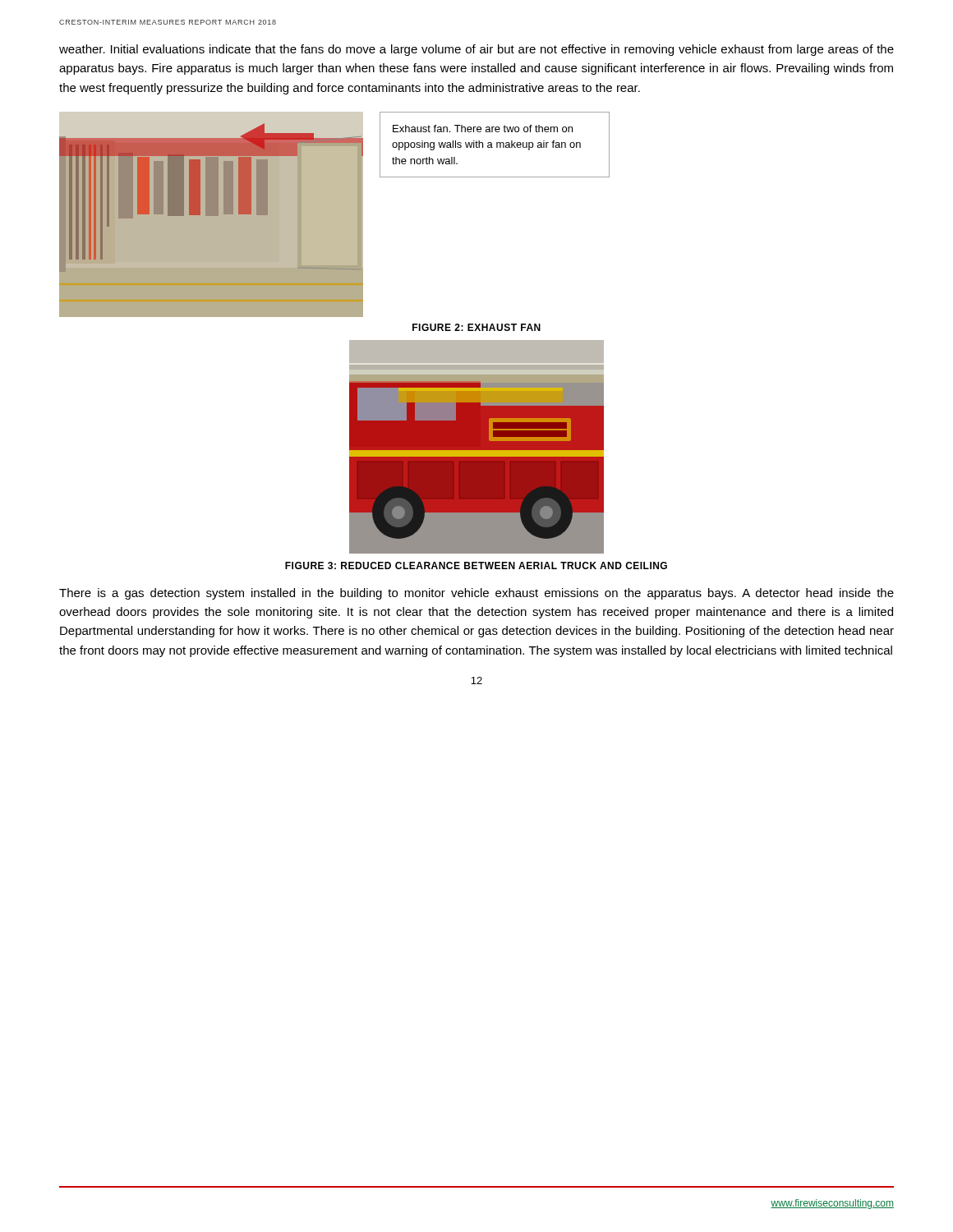Find the text block with the text "weather. Initial evaluations indicate that the"
Viewport: 953px width, 1232px height.
point(476,68)
